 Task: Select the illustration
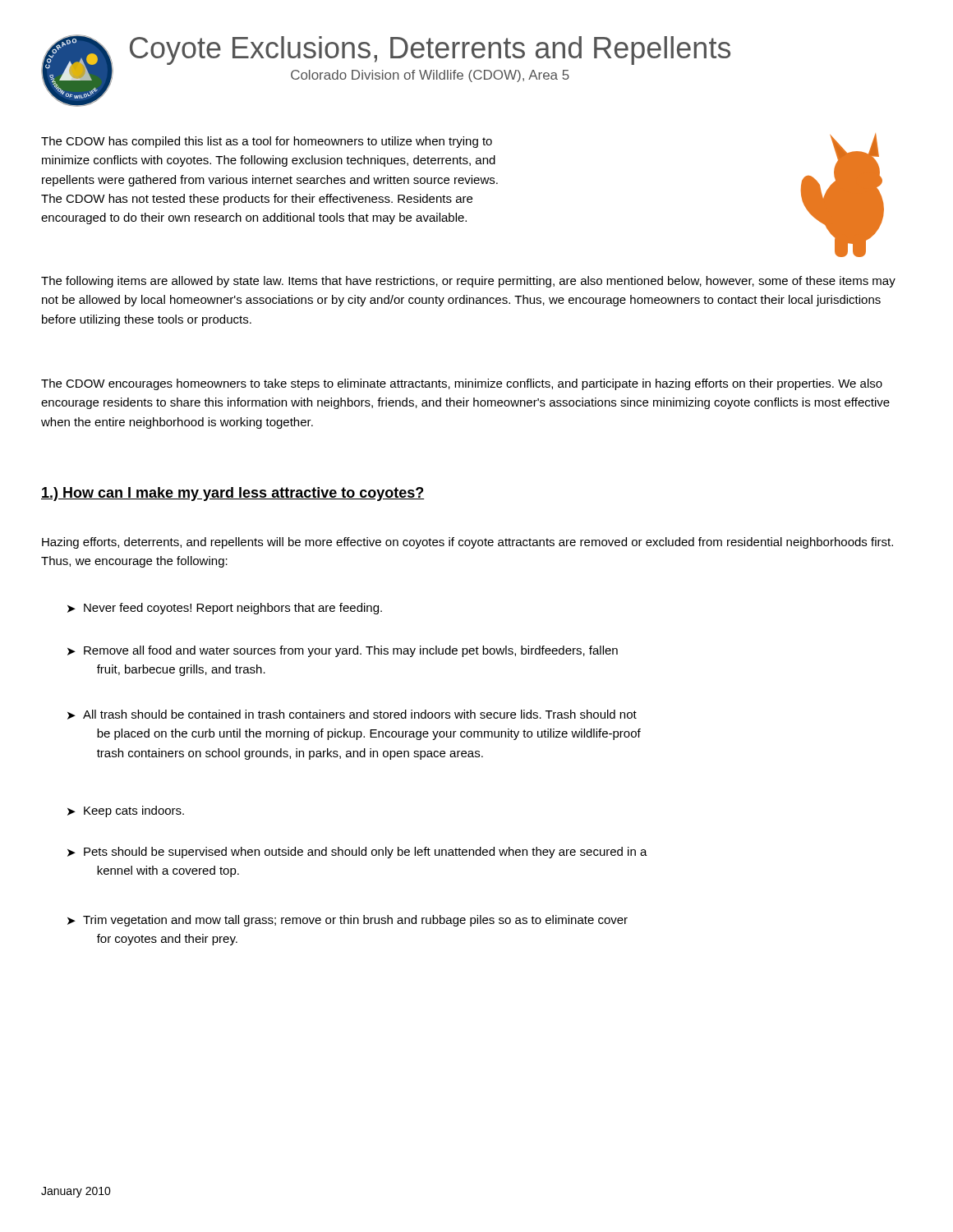tap(849, 191)
